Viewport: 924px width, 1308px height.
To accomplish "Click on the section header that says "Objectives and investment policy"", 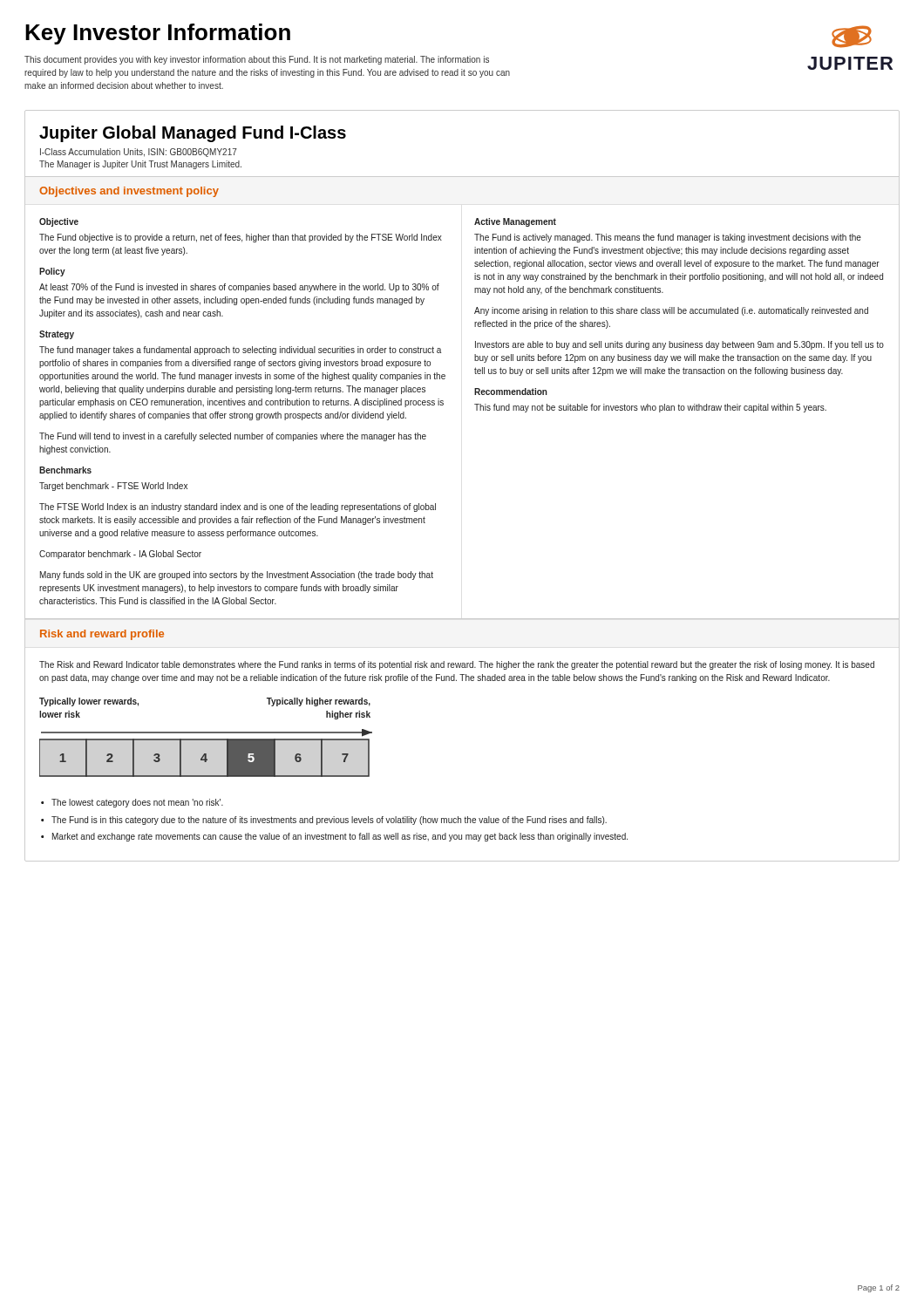I will tap(129, 191).
